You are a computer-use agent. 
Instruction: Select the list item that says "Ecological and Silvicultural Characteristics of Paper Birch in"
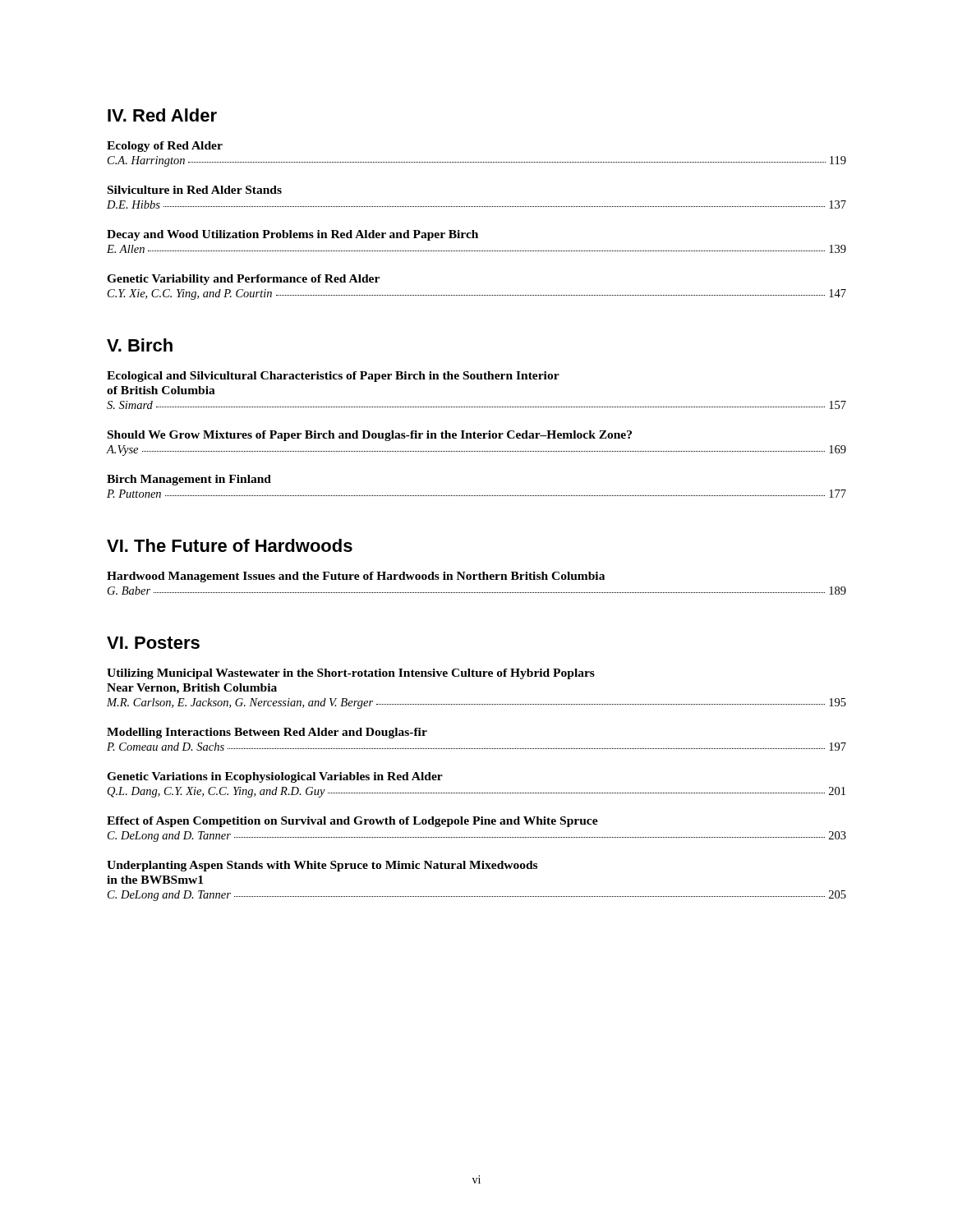(x=476, y=390)
